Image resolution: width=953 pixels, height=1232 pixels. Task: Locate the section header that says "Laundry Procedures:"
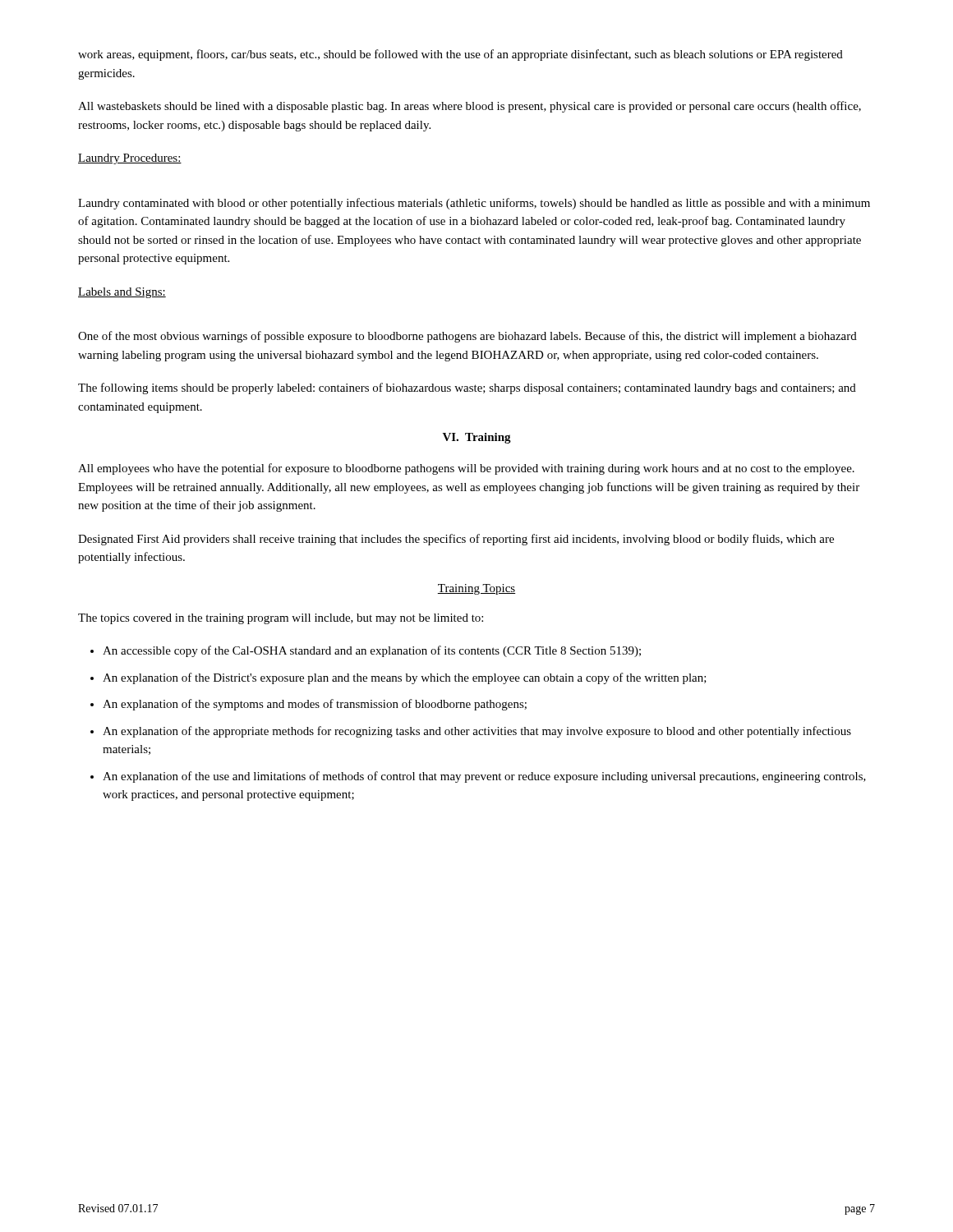(130, 158)
